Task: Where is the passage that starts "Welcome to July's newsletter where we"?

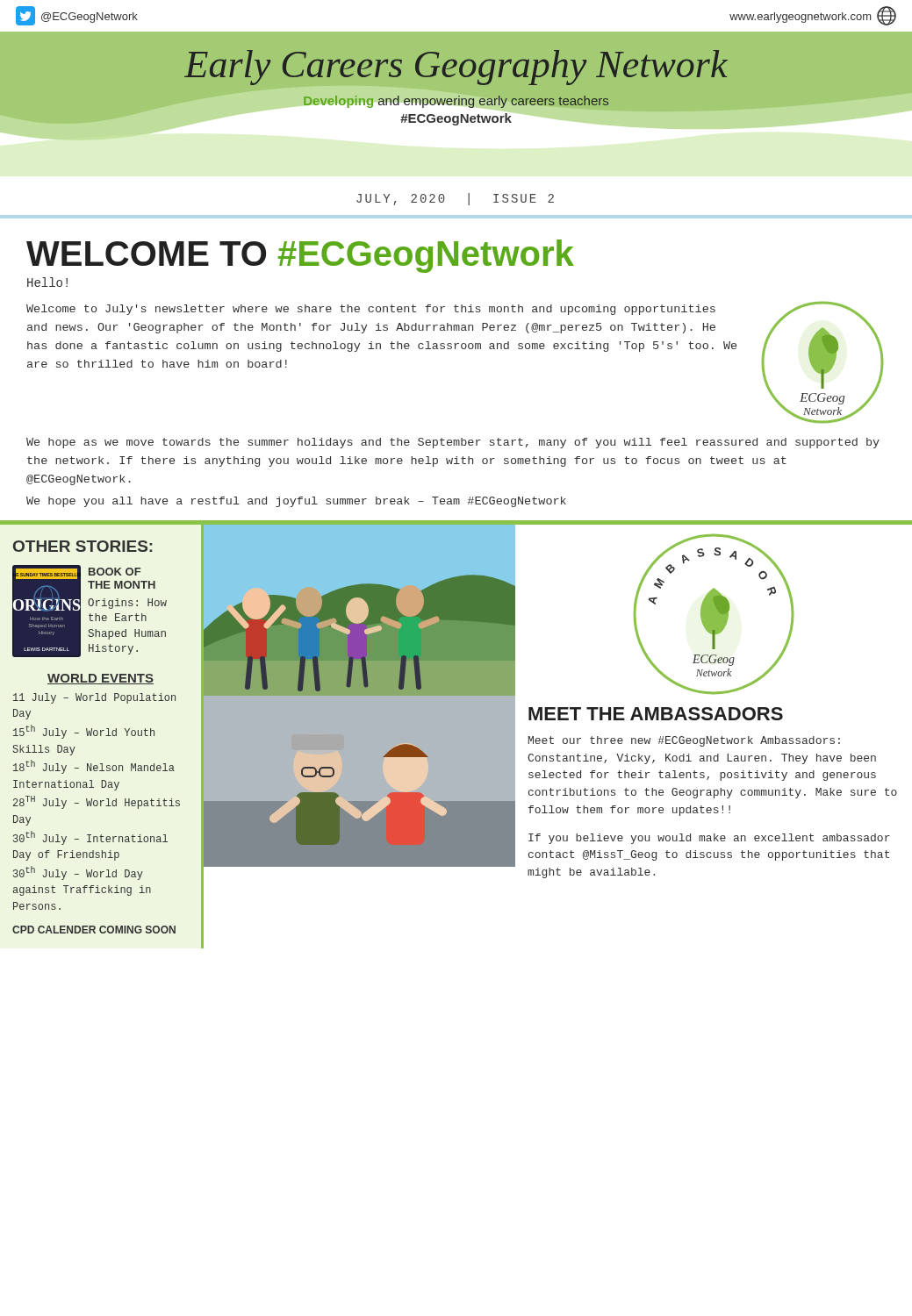Action: 382,337
